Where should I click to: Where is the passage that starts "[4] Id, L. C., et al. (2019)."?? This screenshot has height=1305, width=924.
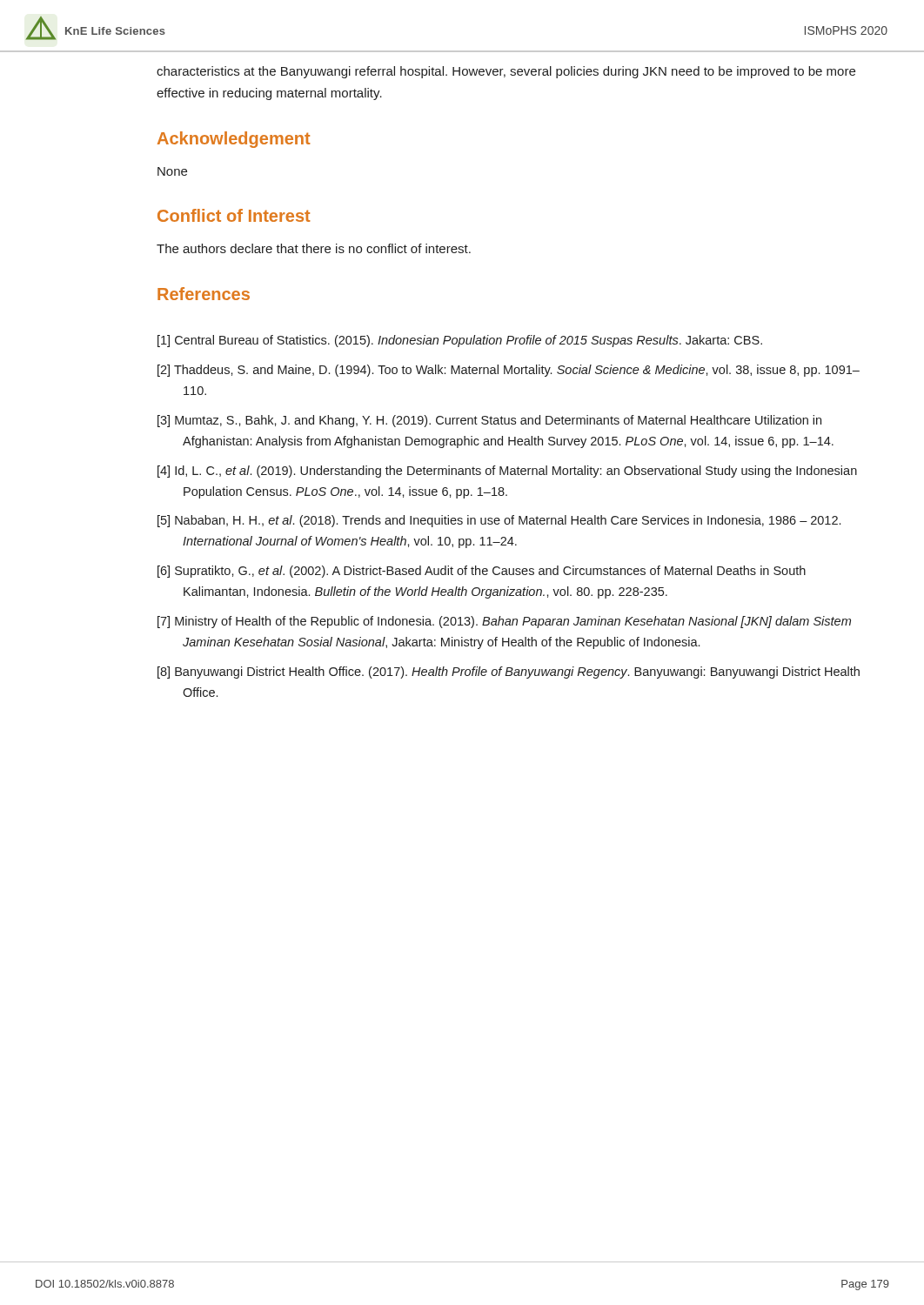tap(507, 481)
